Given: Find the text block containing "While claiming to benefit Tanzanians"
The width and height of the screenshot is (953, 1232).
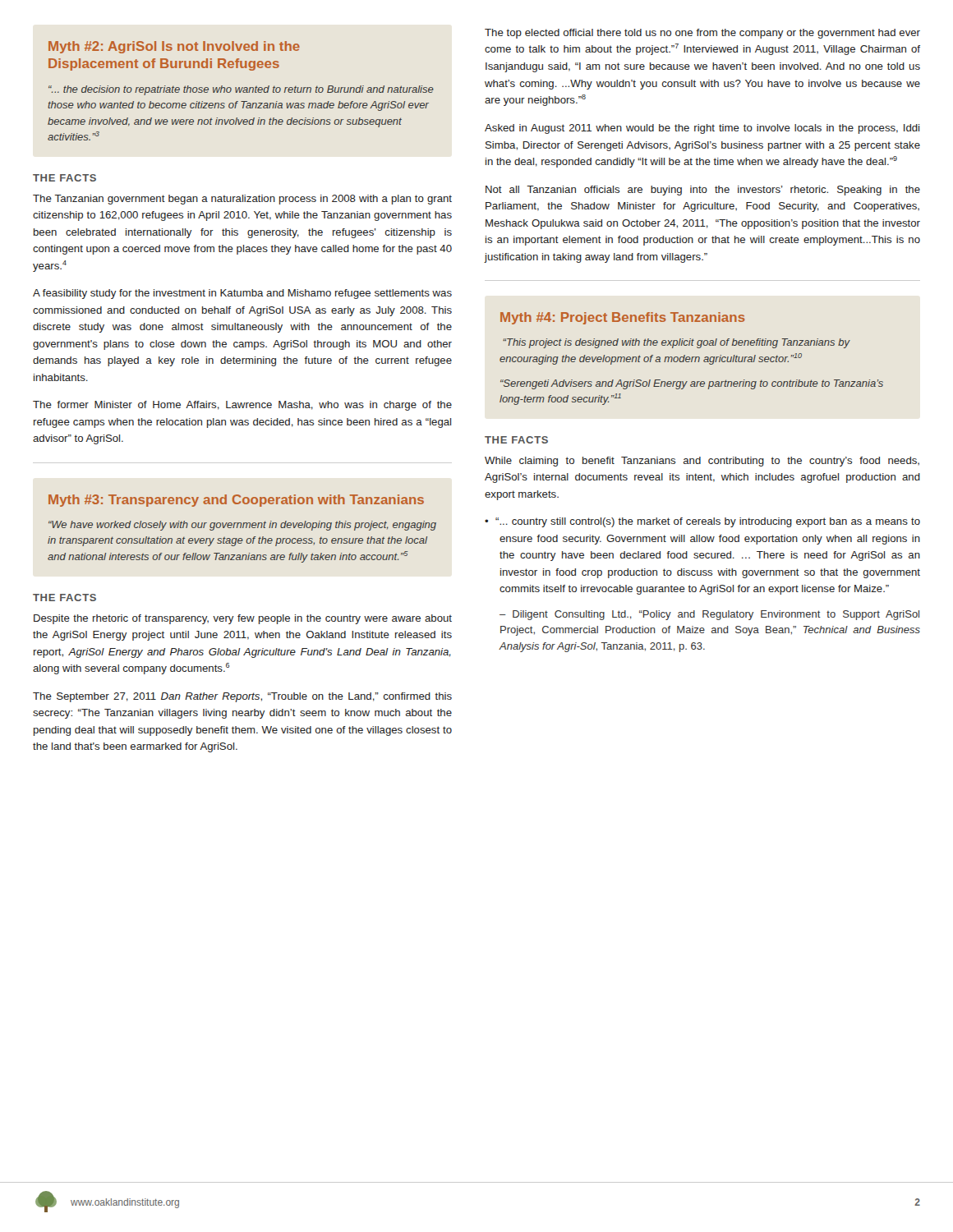Looking at the screenshot, I should (x=702, y=477).
